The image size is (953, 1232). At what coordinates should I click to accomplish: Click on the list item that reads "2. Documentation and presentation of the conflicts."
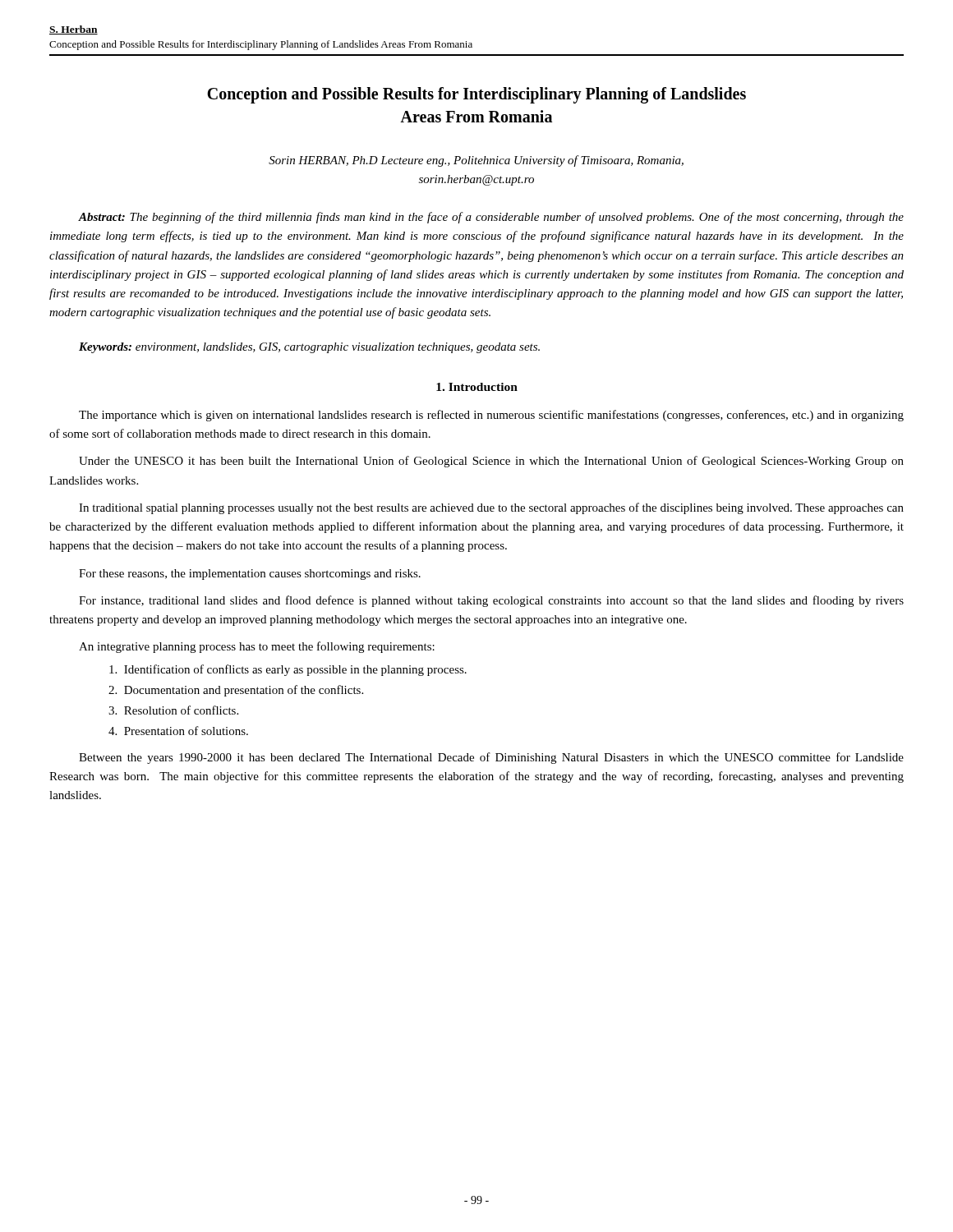236,690
